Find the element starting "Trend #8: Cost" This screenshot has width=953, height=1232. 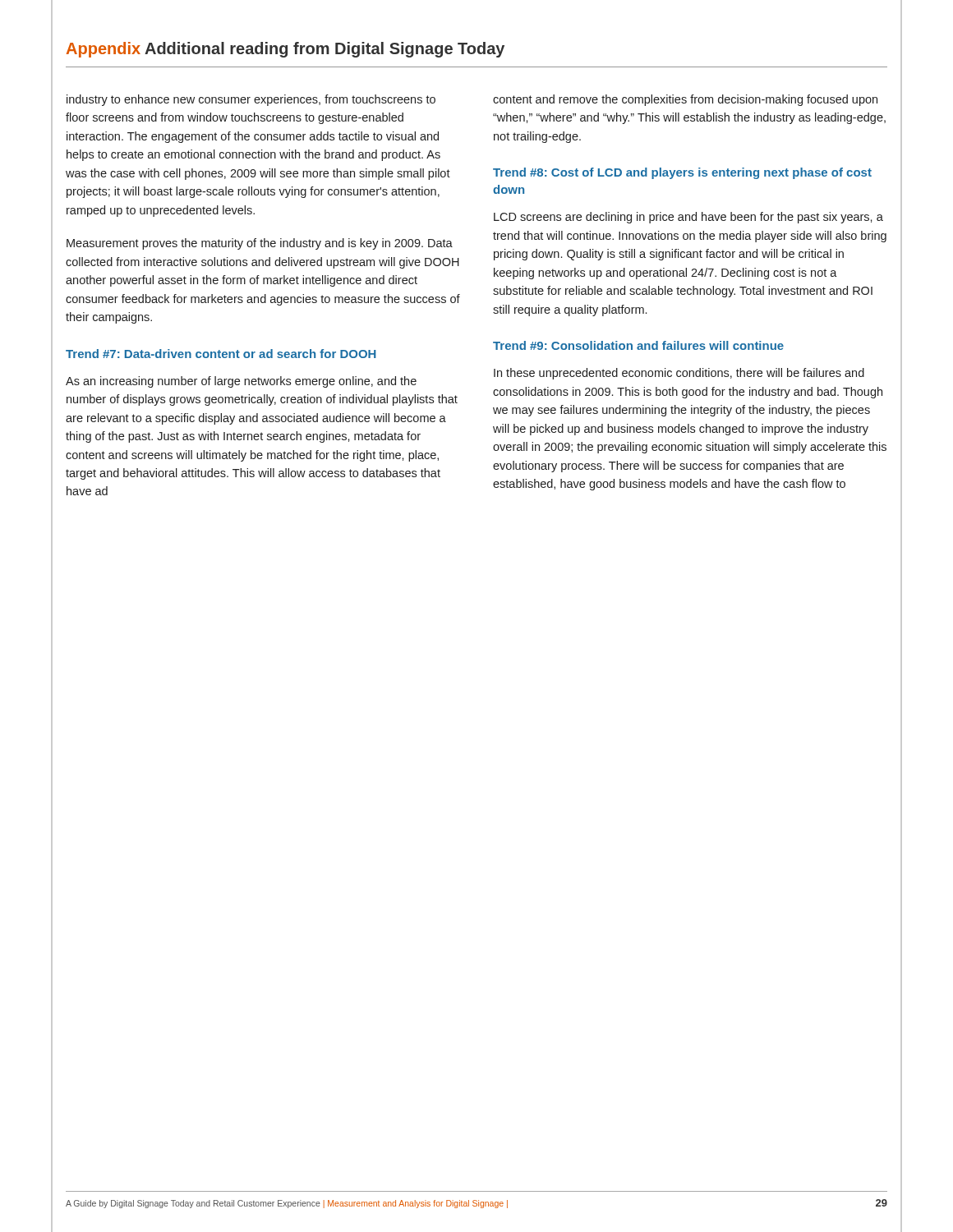point(682,181)
